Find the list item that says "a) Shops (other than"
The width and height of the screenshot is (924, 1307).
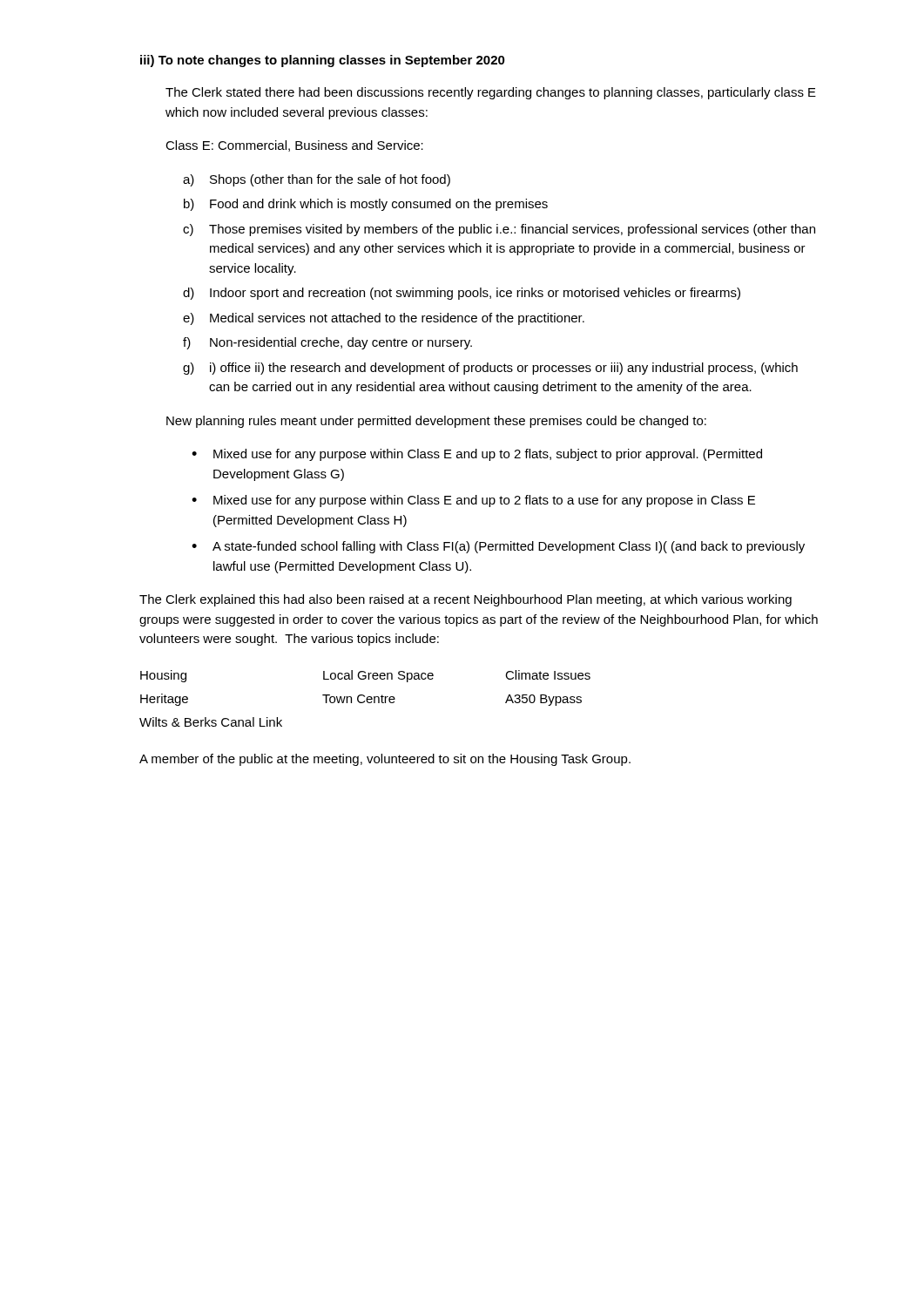317,180
